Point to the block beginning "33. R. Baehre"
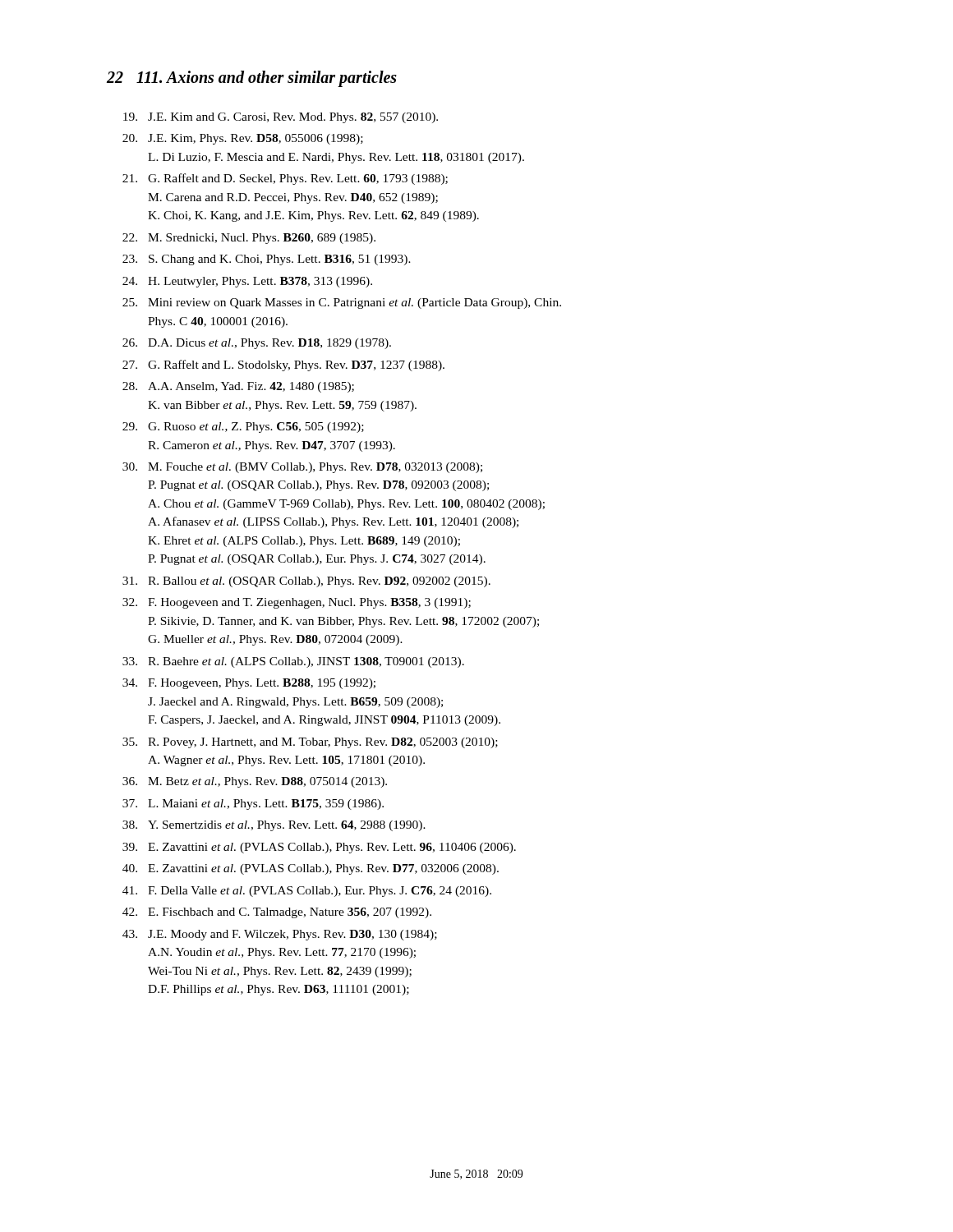Screen dimensions: 1232x953 [293, 662]
